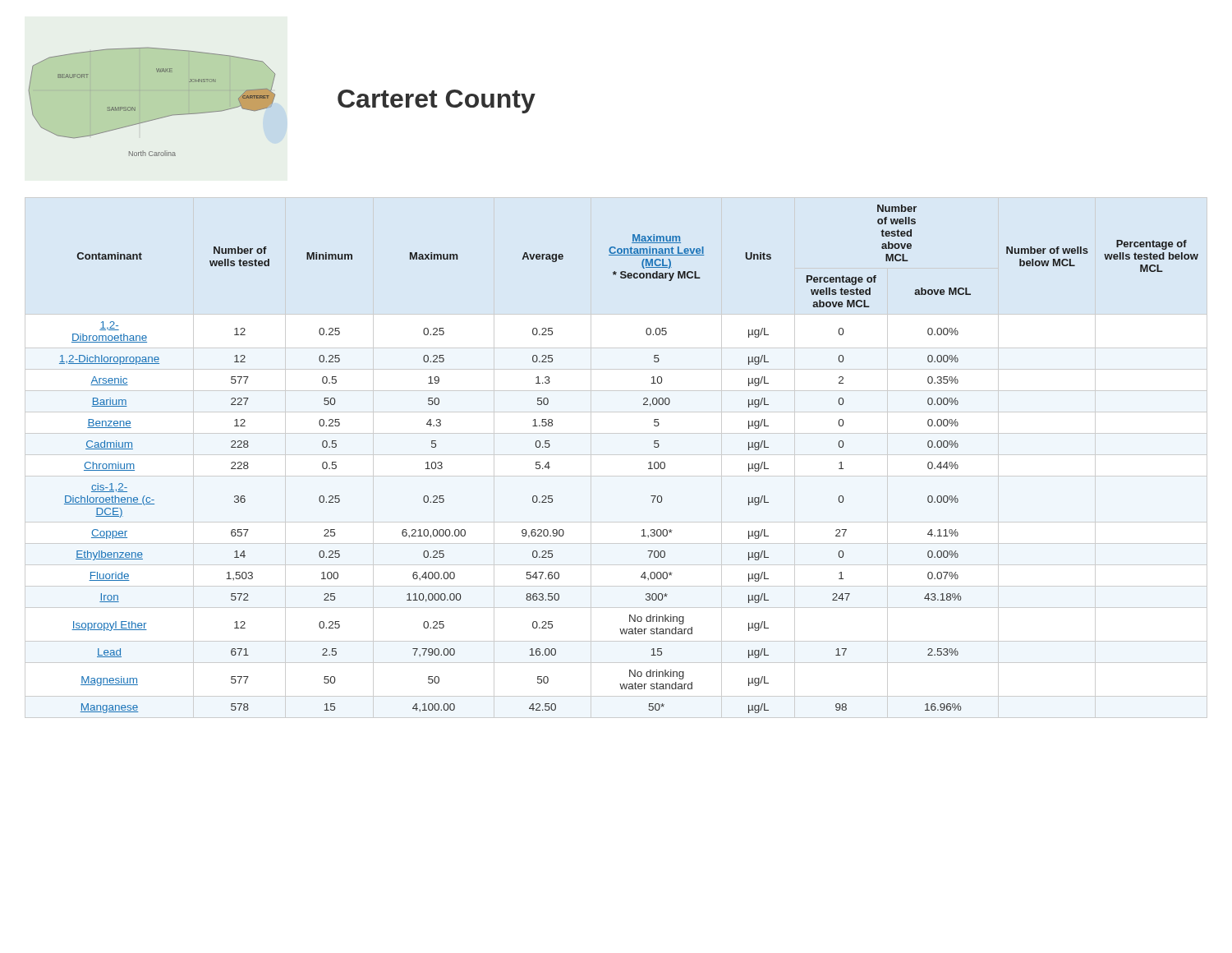Viewport: 1232px width, 953px height.
Task: Navigate to the region starting "Carteret County"
Action: pyautogui.click(x=436, y=98)
